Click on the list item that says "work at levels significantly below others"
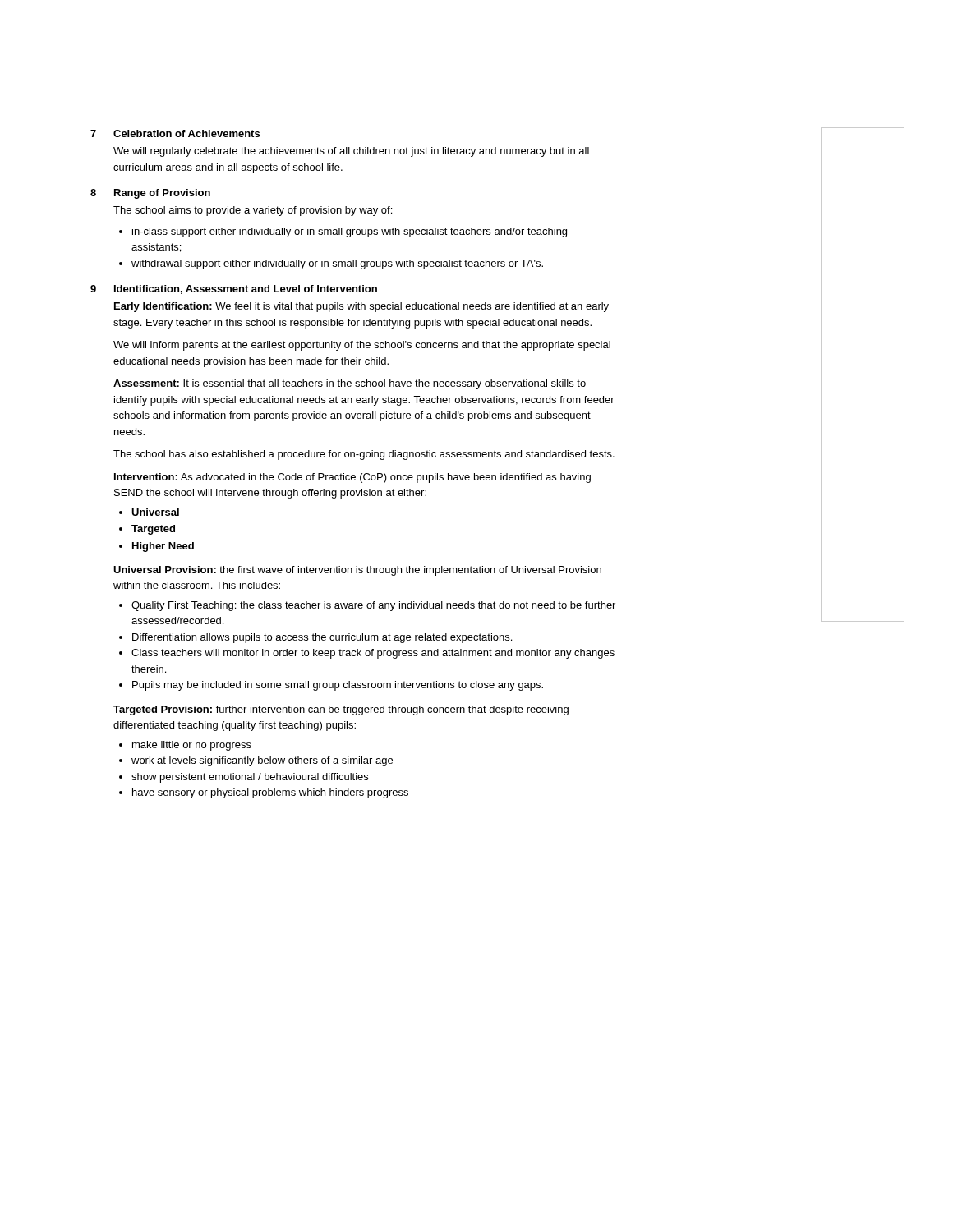Screen dimensions: 1232x953 click(262, 761)
